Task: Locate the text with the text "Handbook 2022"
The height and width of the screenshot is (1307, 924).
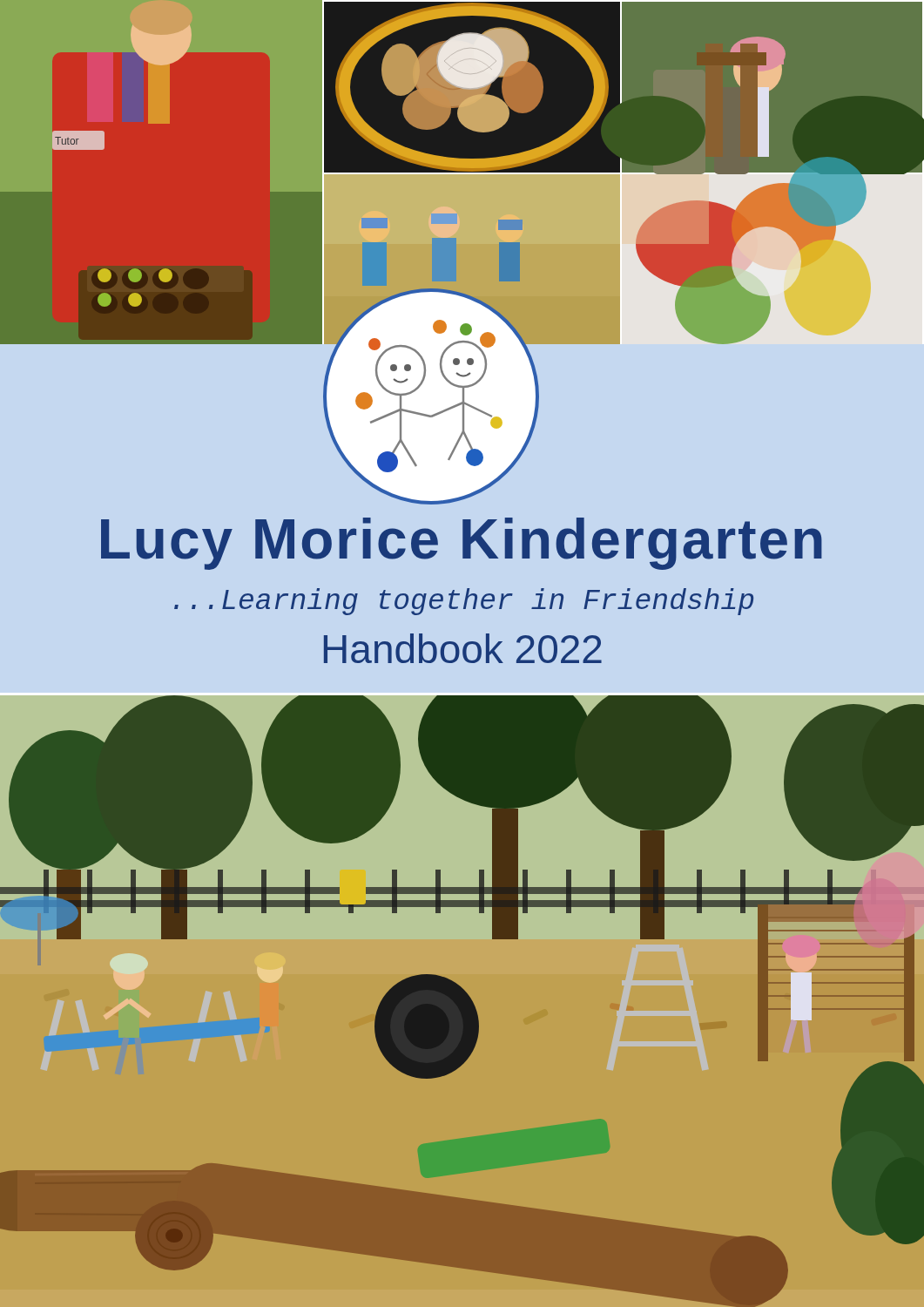Action: click(x=462, y=649)
